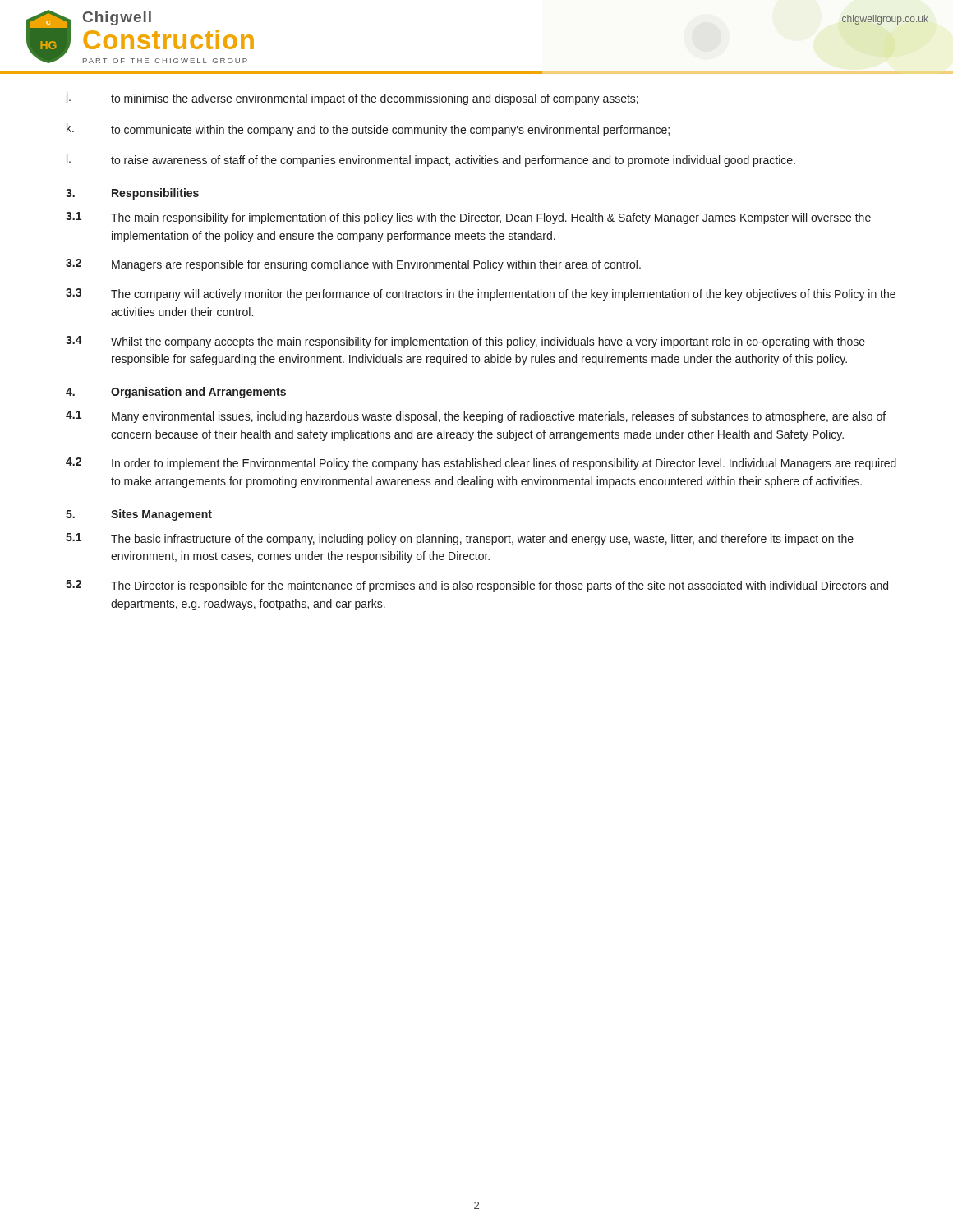
Task: Navigate to the text block starting "1 The main responsibility for implementation of this"
Action: click(485, 227)
